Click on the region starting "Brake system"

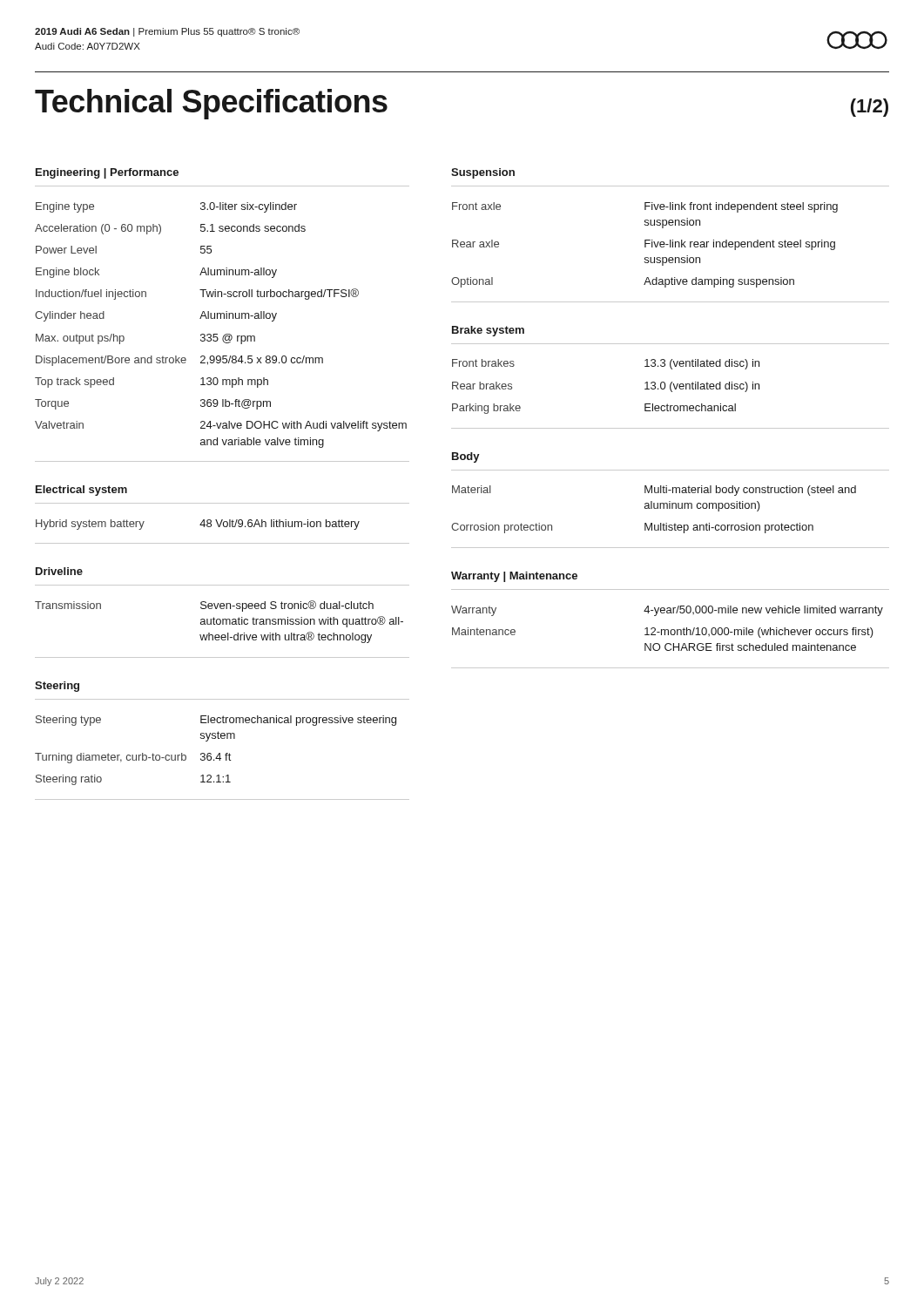pyautogui.click(x=488, y=330)
